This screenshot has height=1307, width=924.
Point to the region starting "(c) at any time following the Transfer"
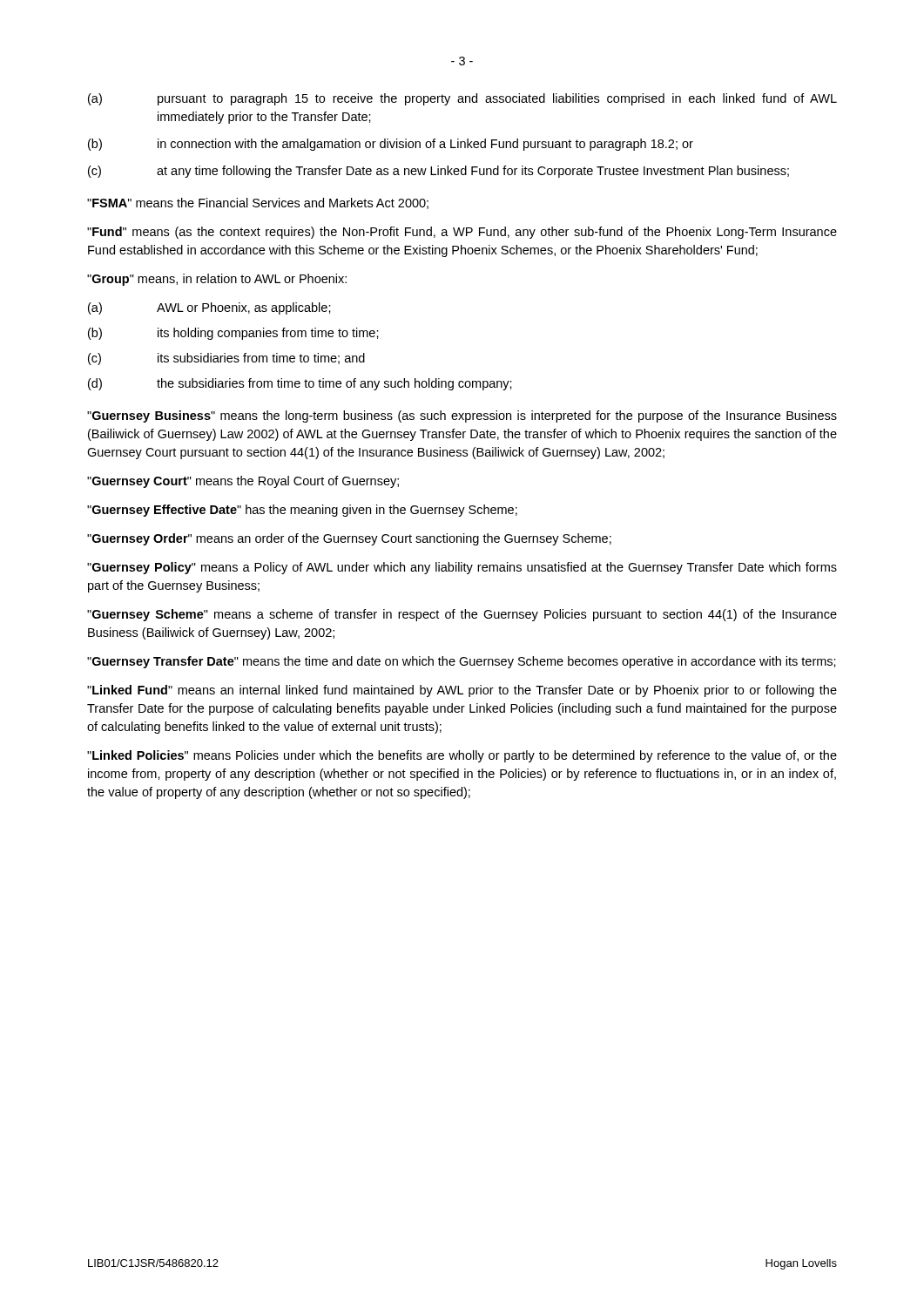pyautogui.click(x=462, y=171)
